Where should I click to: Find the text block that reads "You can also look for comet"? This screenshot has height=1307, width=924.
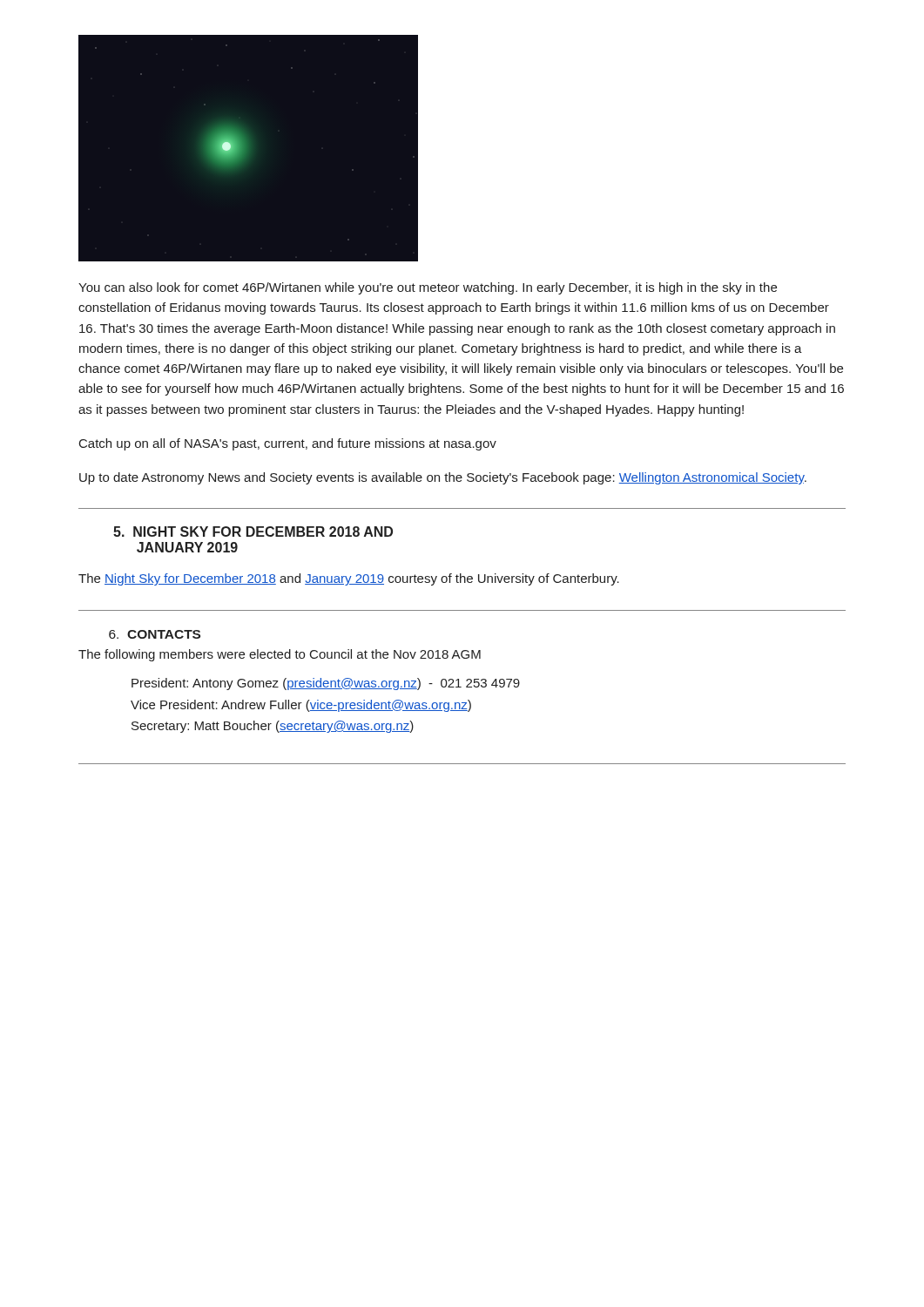(x=461, y=348)
